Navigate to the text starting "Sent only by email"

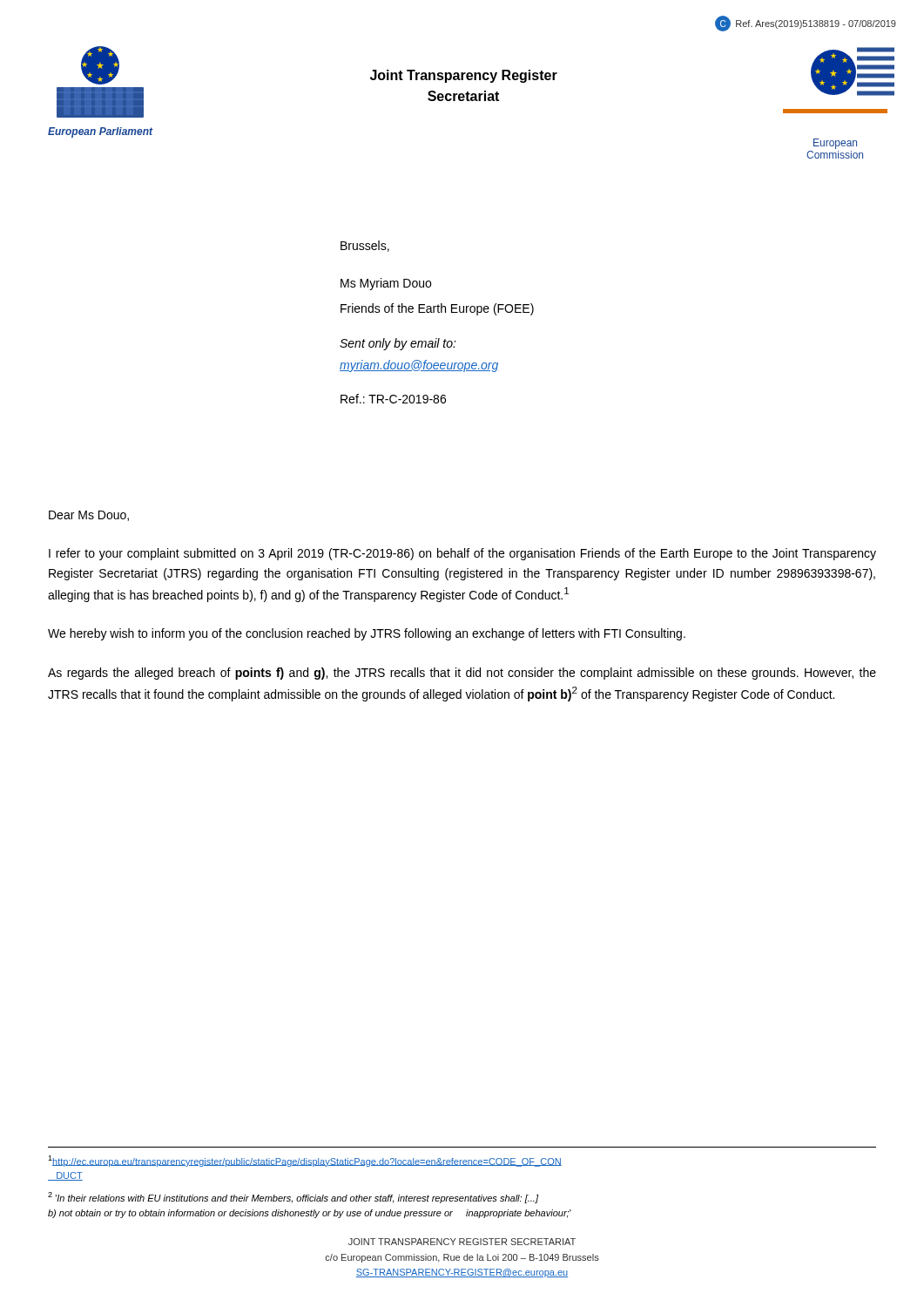tap(419, 354)
